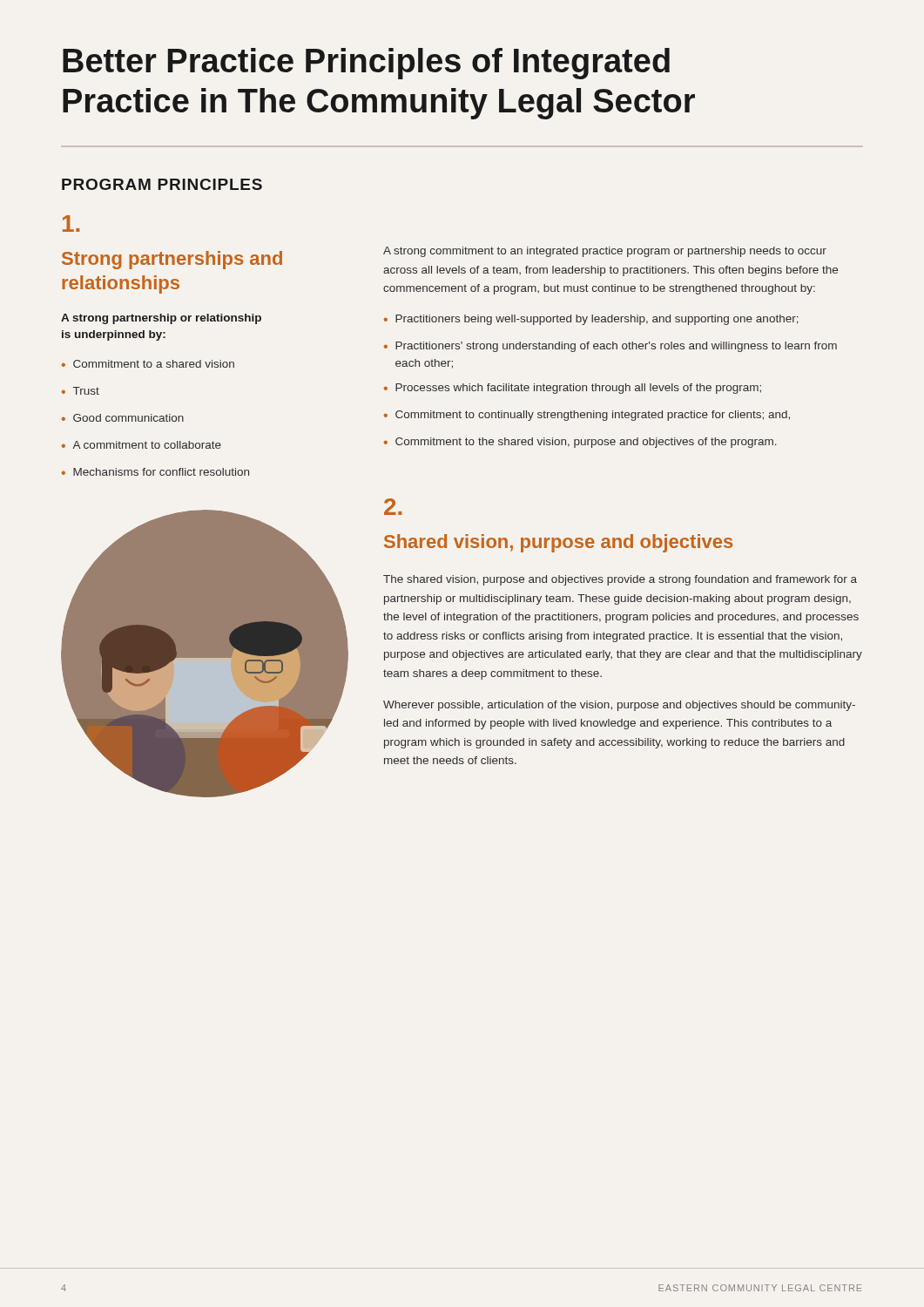Select the text block with the text "A strong partnership"
The image size is (924, 1307).
pos(161,326)
